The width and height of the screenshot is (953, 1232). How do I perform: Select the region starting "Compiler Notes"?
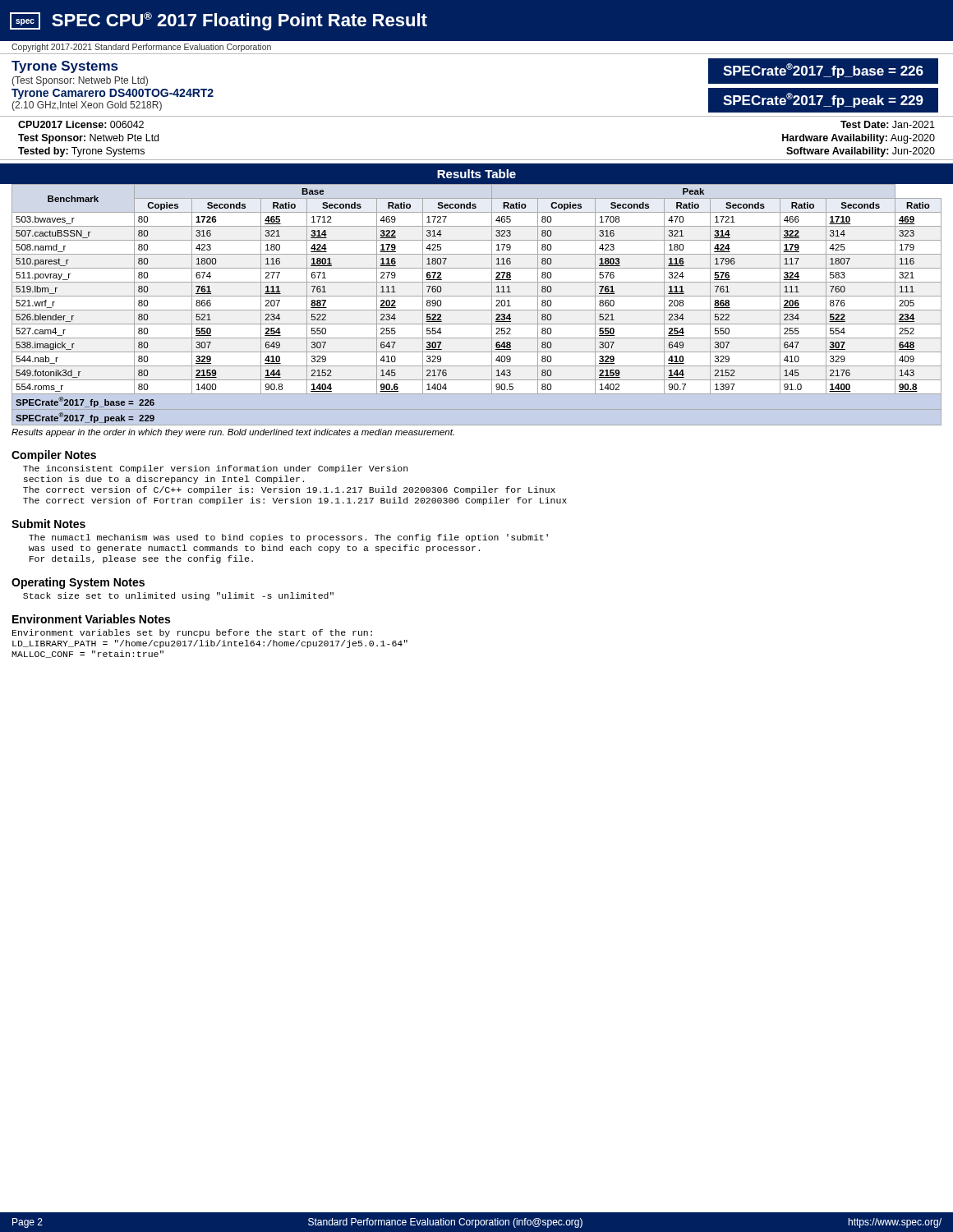click(x=54, y=455)
